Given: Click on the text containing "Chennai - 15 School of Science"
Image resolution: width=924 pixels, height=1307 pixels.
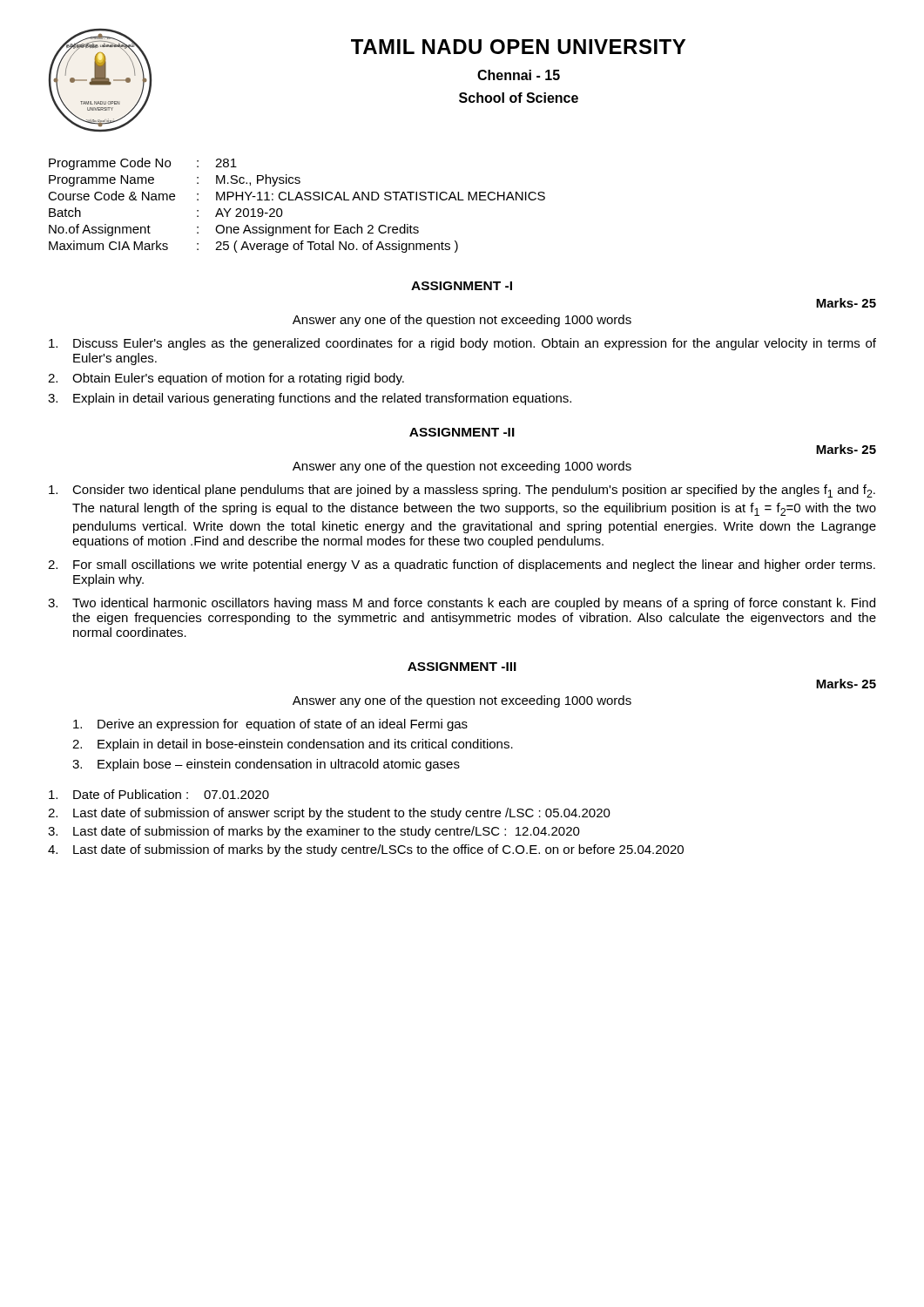Looking at the screenshot, I should point(519,87).
